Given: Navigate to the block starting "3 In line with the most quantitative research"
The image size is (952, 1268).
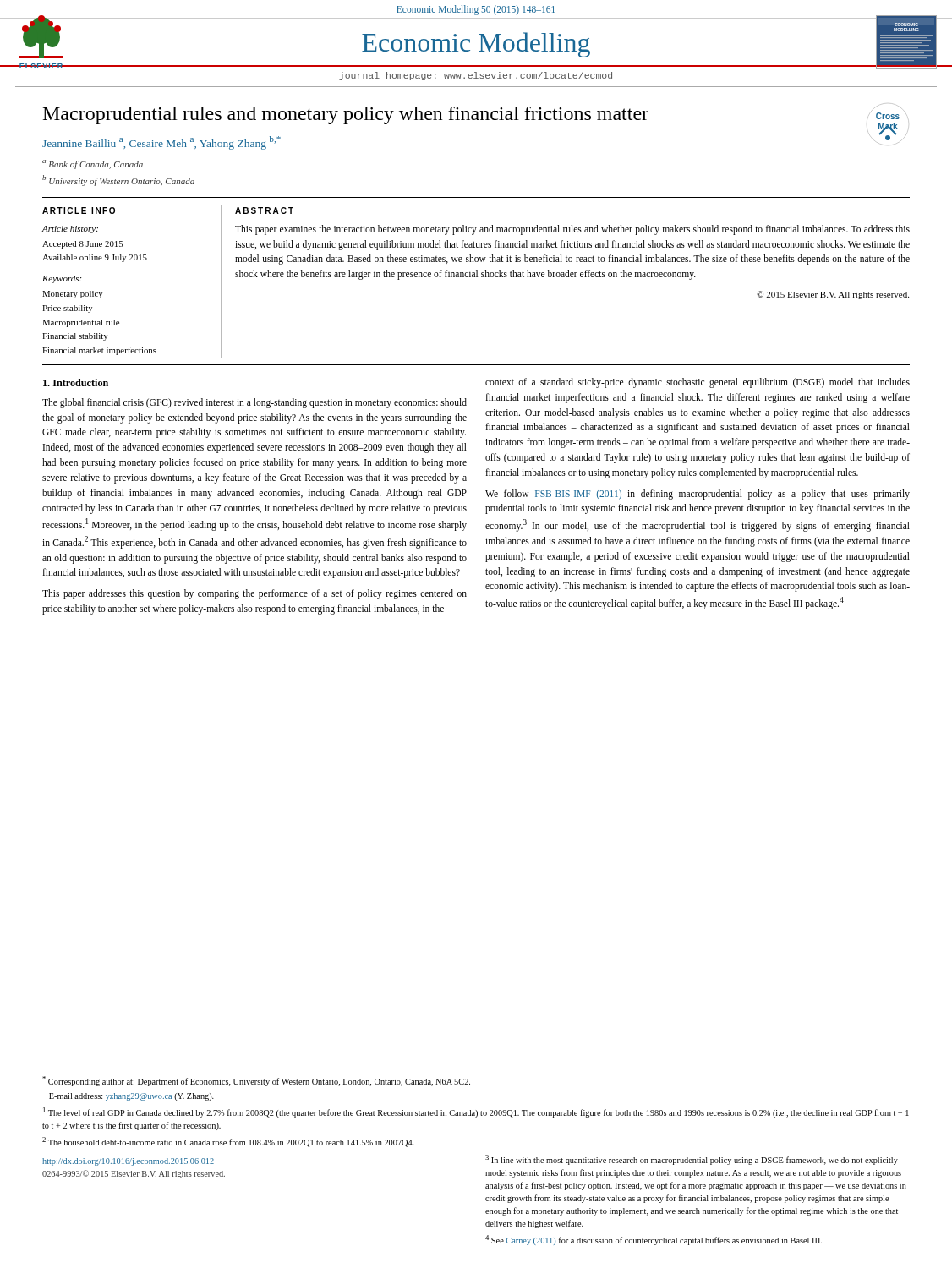Looking at the screenshot, I should tap(696, 1190).
